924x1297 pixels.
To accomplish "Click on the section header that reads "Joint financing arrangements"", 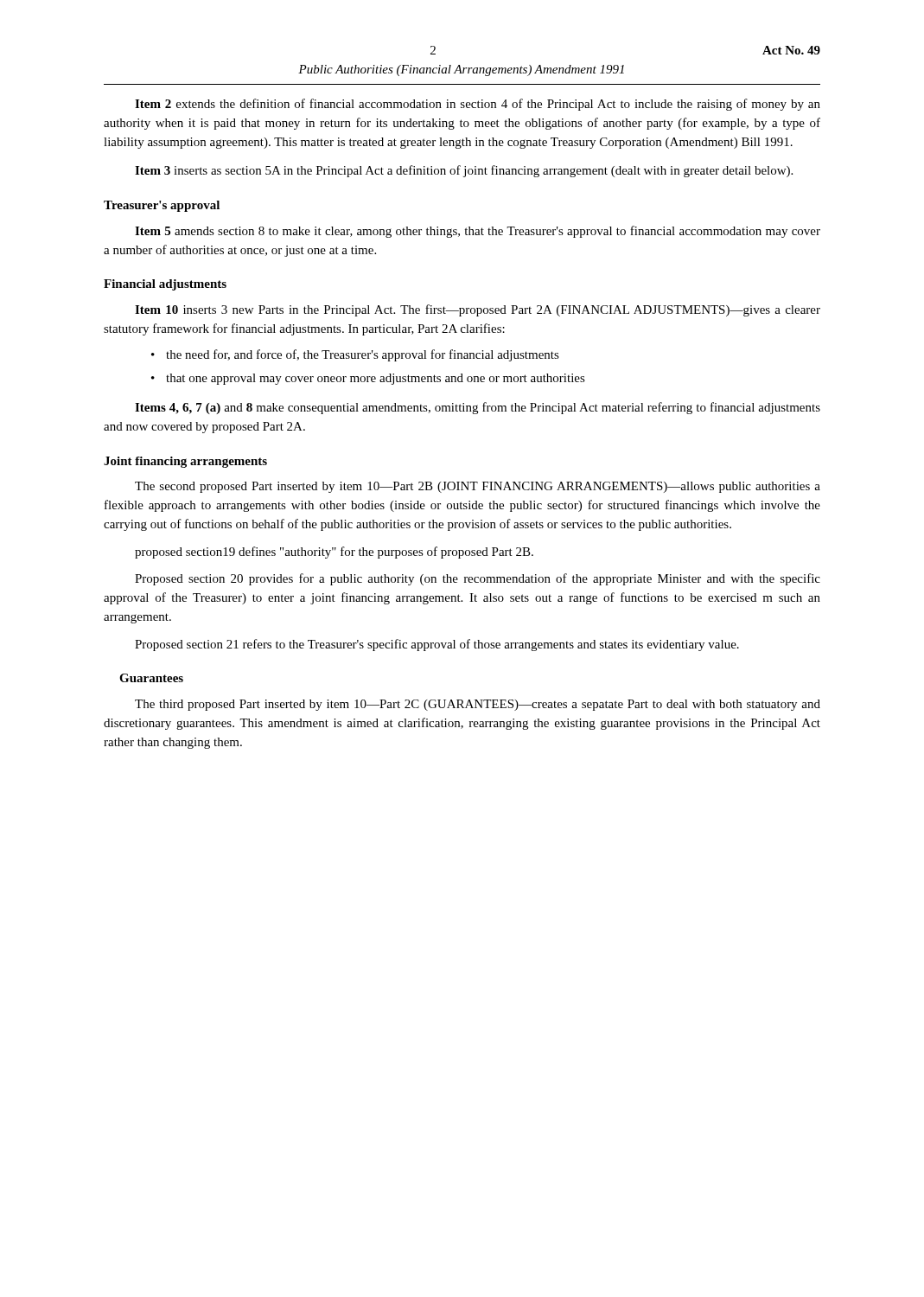I will pyautogui.click(x=185, y=460).
